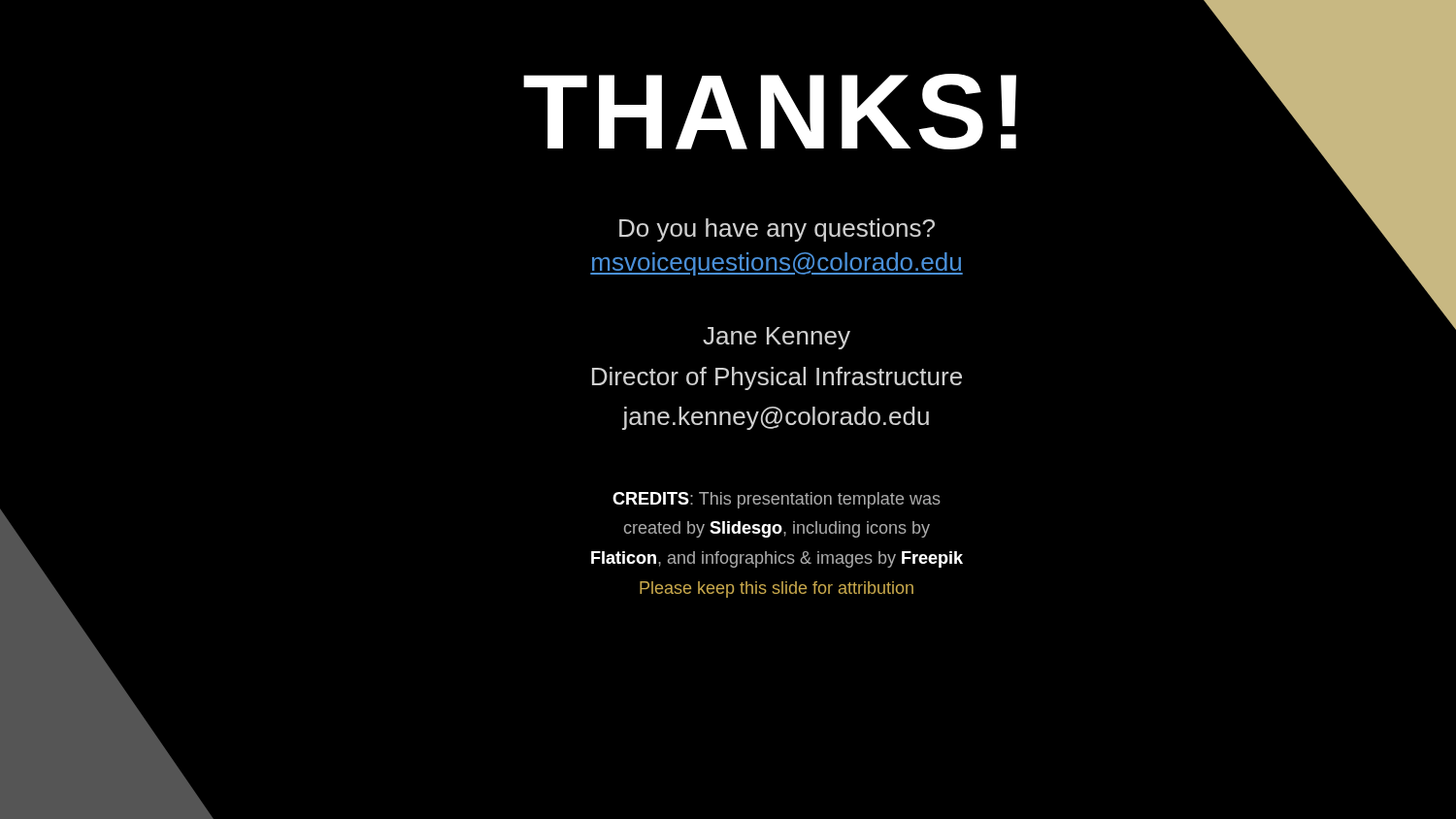This screenshot has width=1456, height=819.
Task: Navigate to the element starting "CREDITS: This presentation template was created by"
Action: [x=777, y=543]
